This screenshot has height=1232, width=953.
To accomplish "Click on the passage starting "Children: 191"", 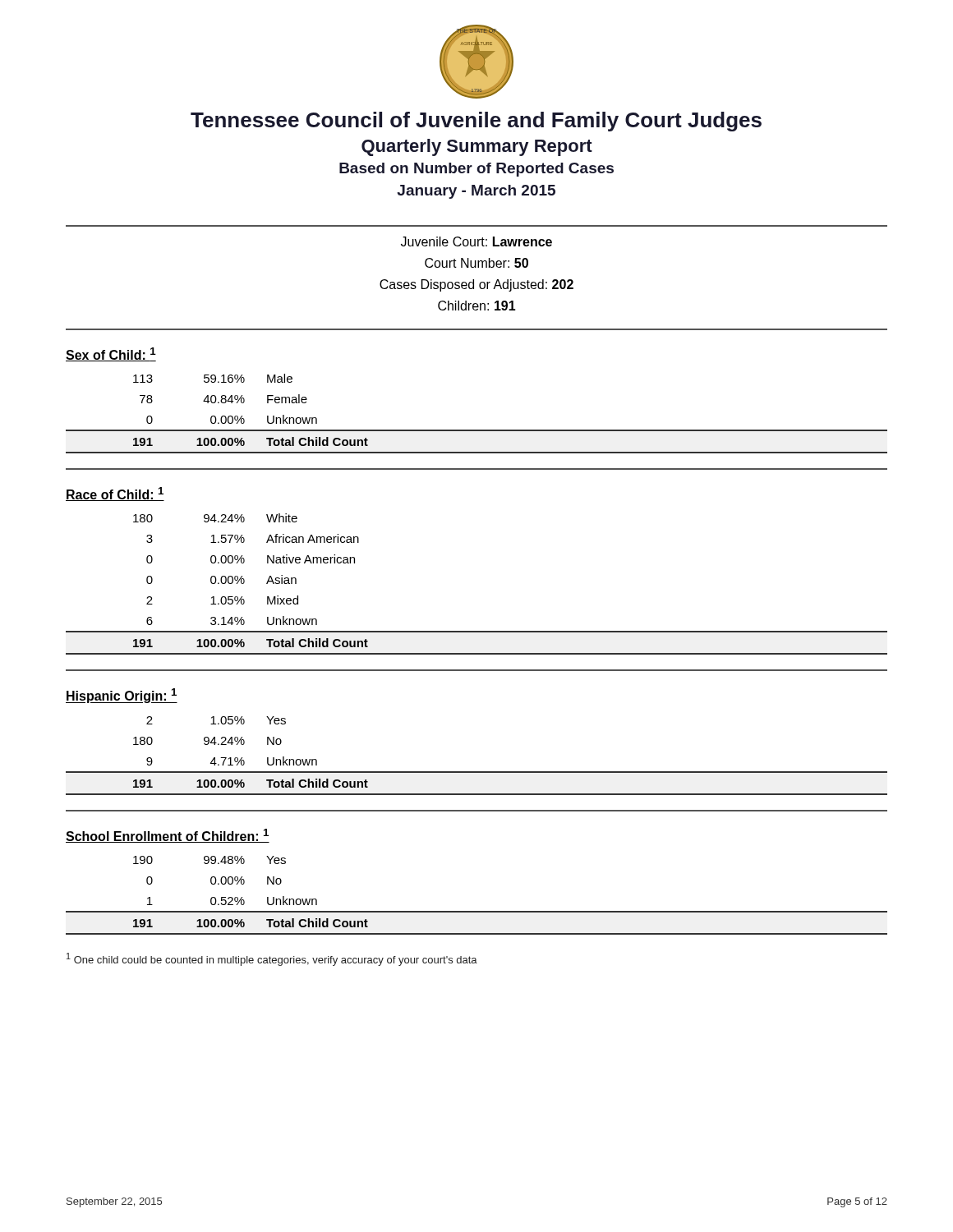I will pyautogui.click(x=476, y=306).
